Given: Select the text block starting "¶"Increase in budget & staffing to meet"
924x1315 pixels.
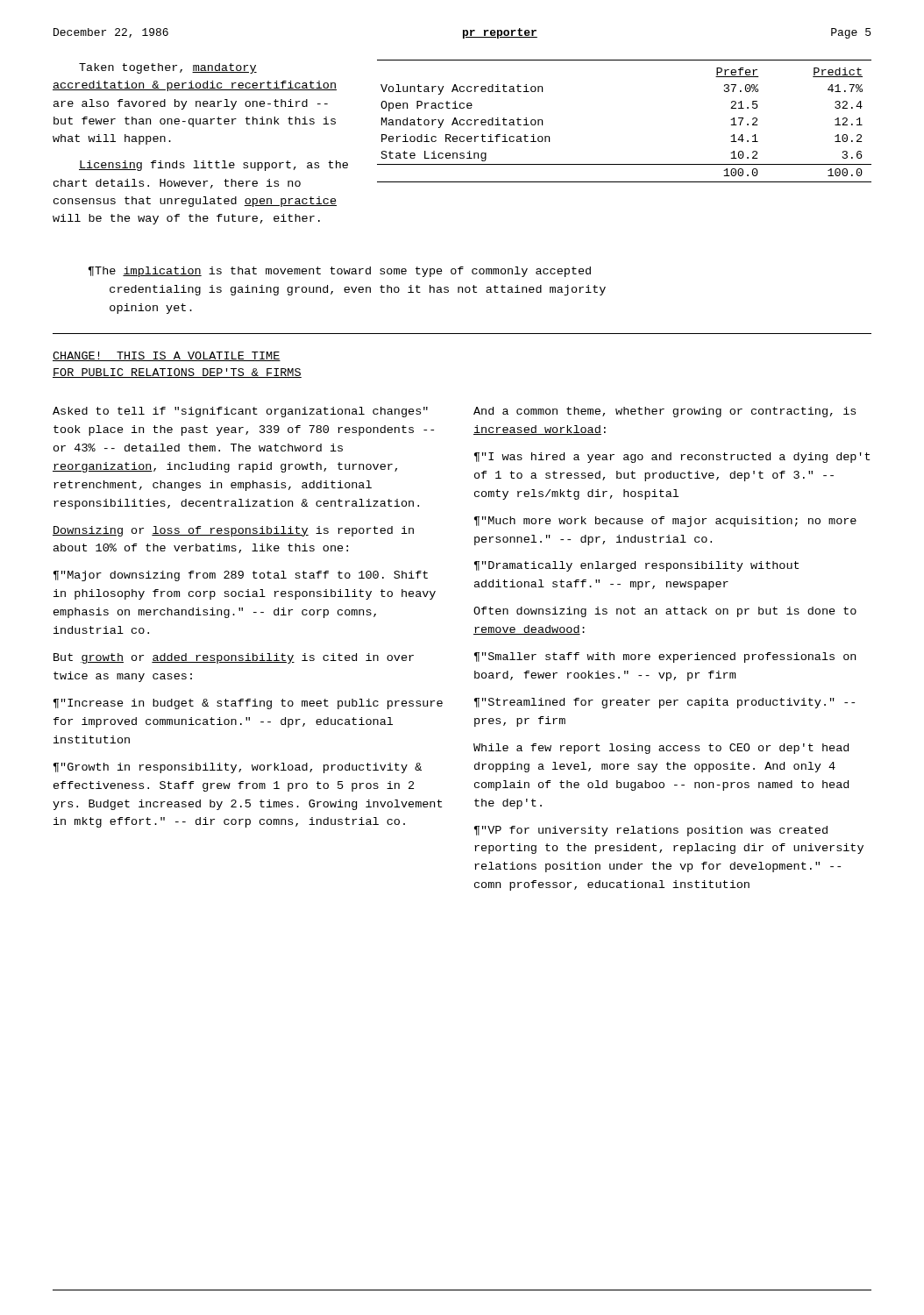Looking at the screenshot, I should 248,722.
